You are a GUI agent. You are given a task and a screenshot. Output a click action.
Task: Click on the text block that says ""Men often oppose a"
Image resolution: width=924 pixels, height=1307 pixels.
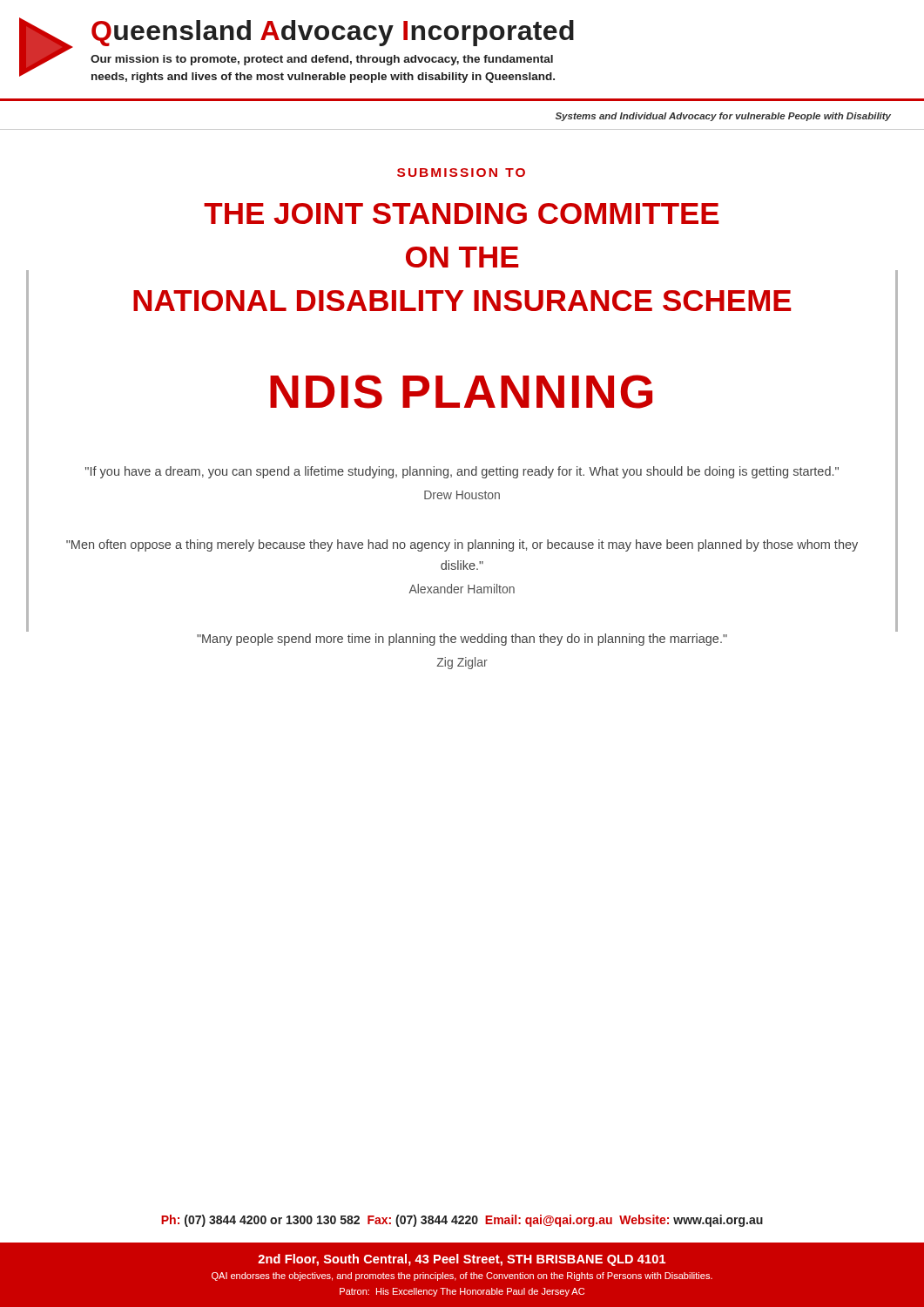pos(462,555)
